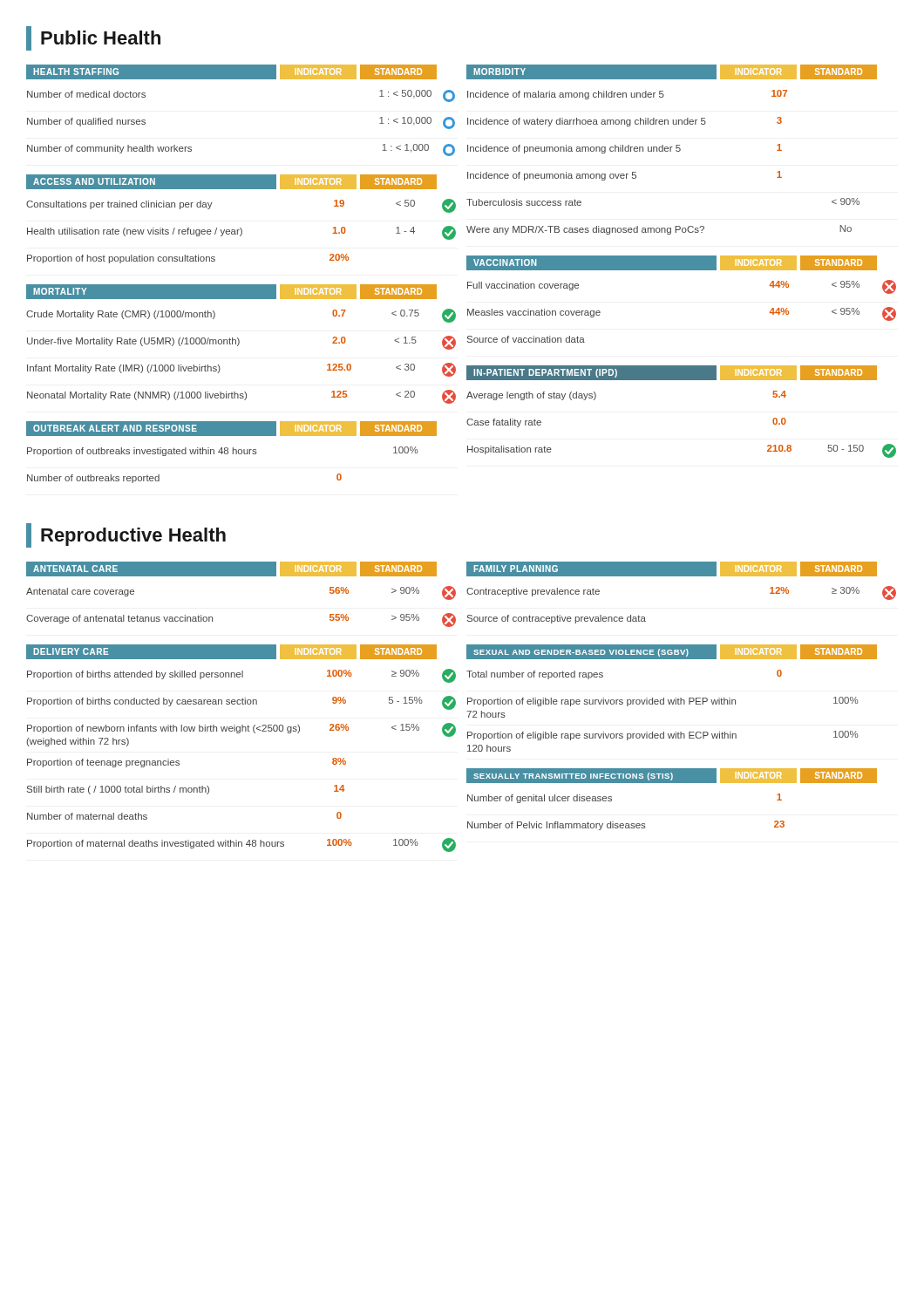This screenshot has height=1308, width=924.
Task: Click on the table containing "SEXUAL AND GENDER-BASED VIOLENCE (SGBV)"
Action: coord(682,702)
